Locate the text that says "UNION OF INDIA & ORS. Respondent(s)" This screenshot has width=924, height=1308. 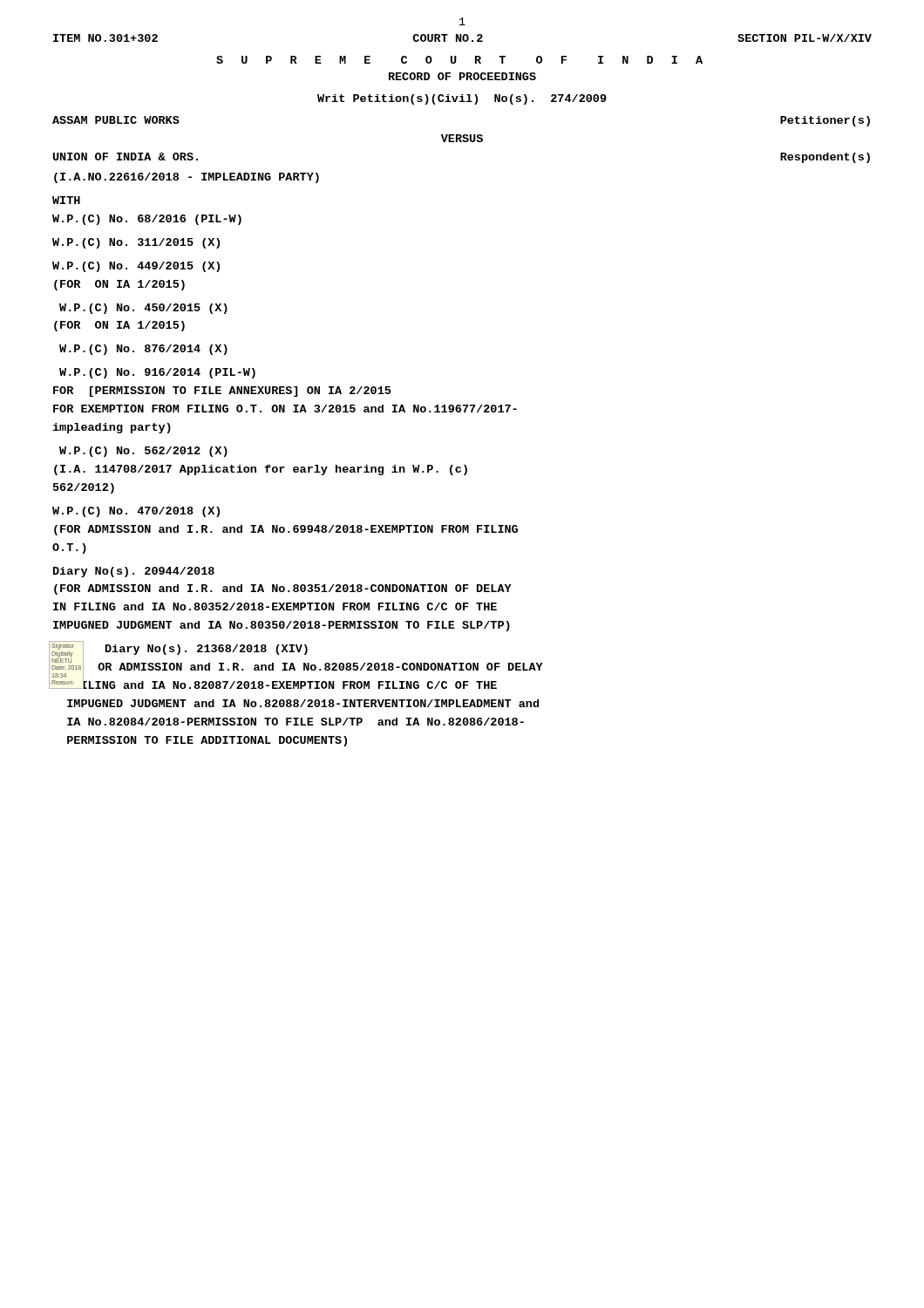127,157
